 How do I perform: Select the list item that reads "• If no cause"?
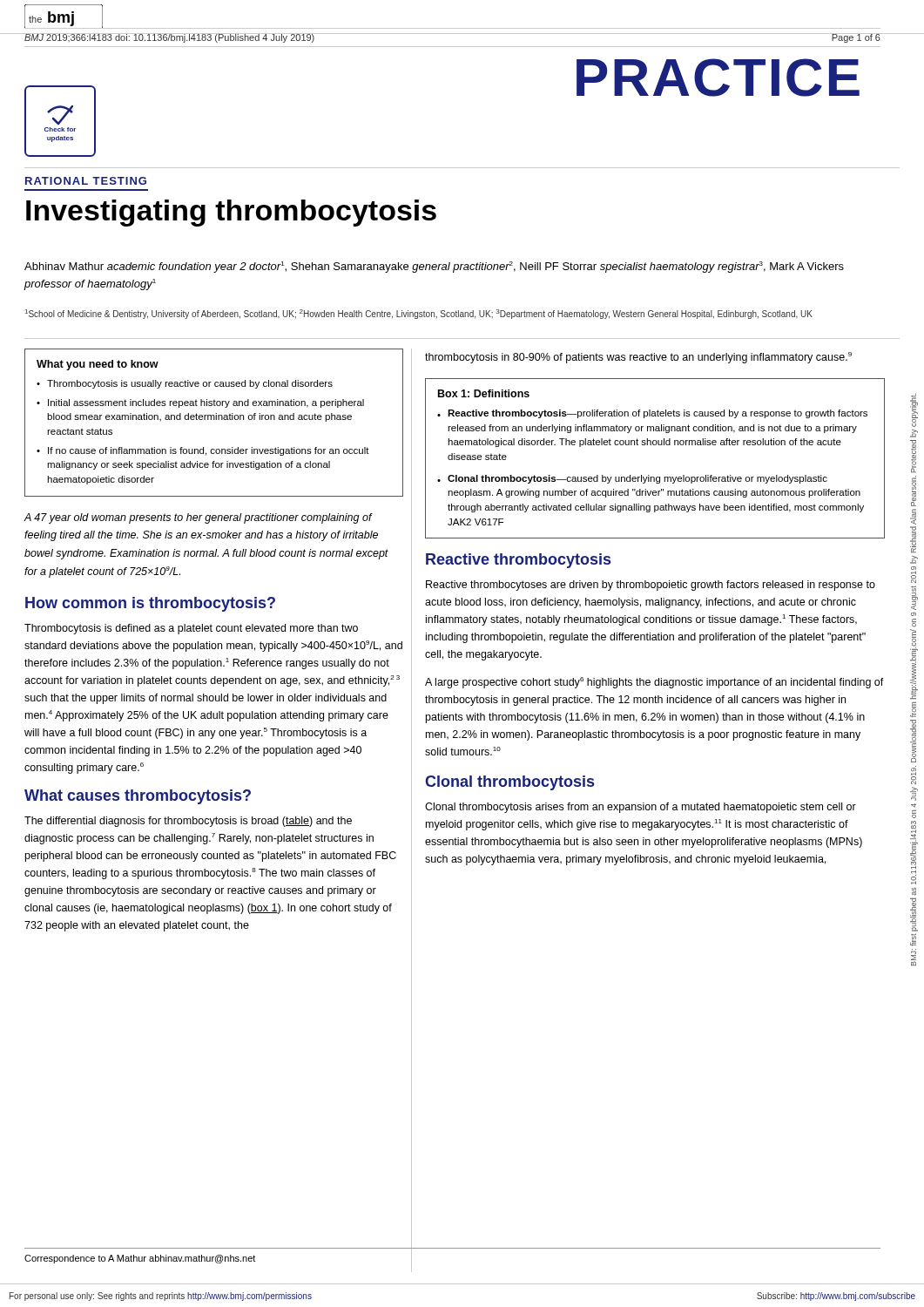click(x=214, y=465)
